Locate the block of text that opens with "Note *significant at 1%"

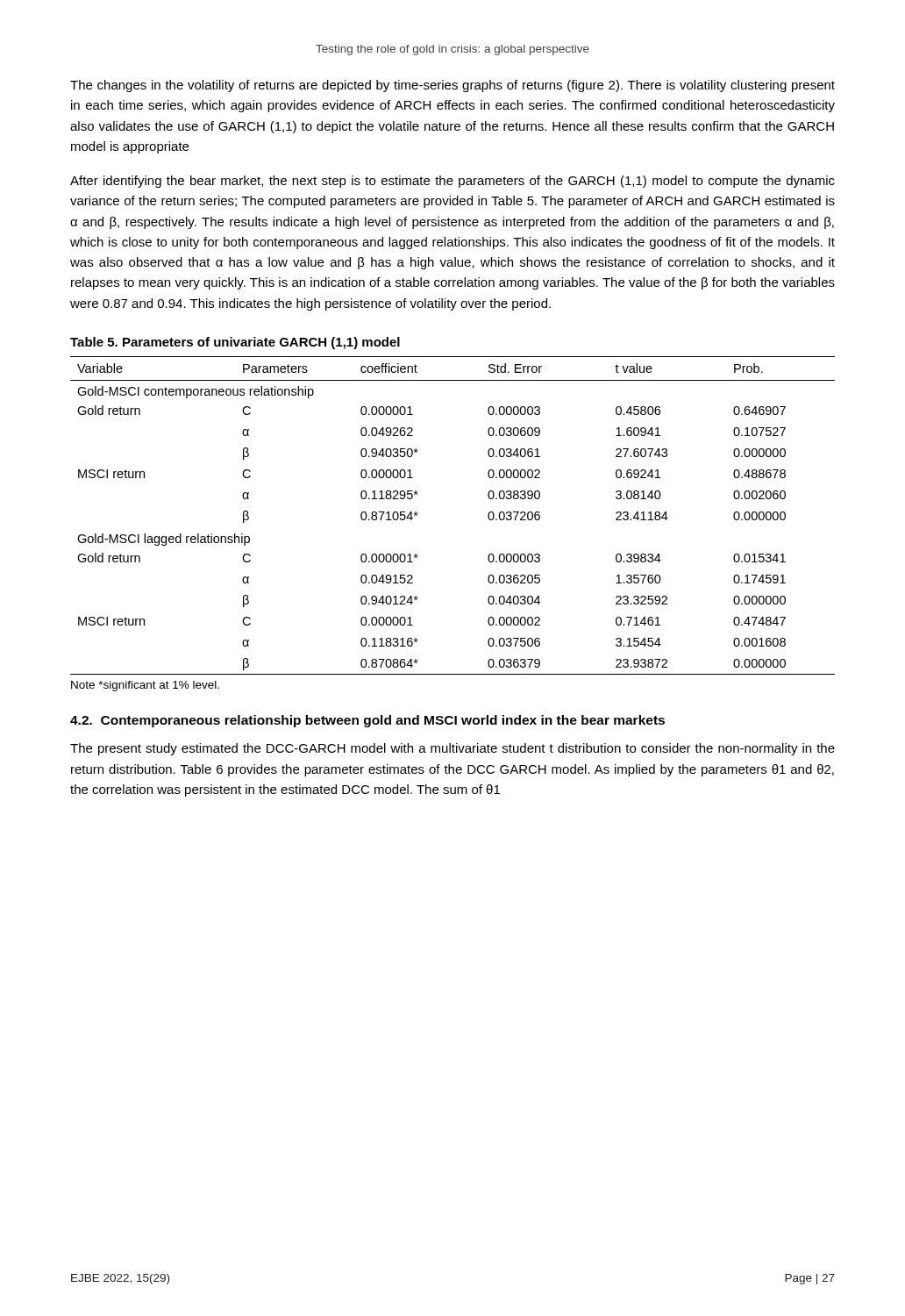tap(145, 685)
